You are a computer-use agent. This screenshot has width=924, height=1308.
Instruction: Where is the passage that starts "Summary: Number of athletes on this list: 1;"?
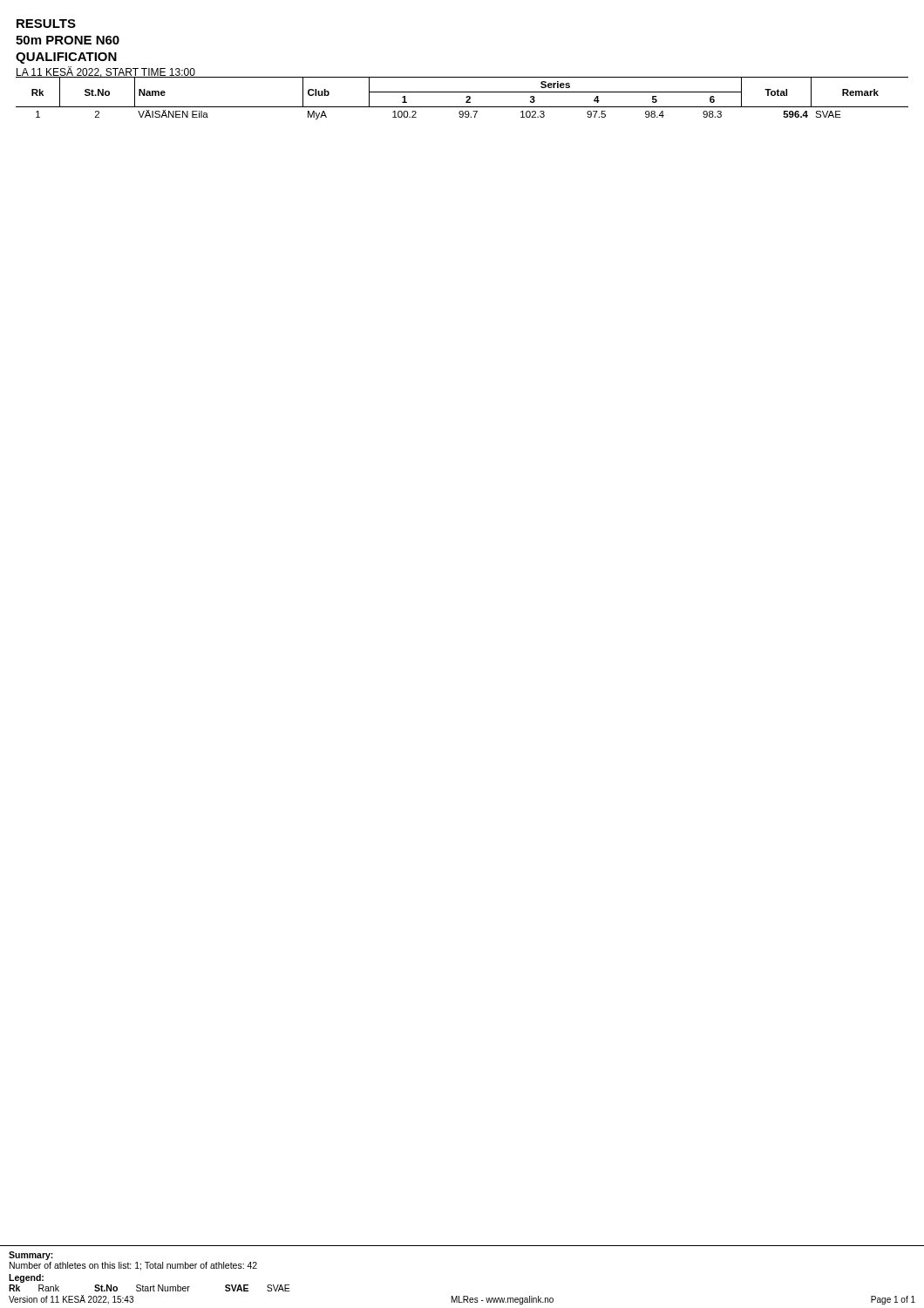pyautogui.click(x=133, y=1260)
